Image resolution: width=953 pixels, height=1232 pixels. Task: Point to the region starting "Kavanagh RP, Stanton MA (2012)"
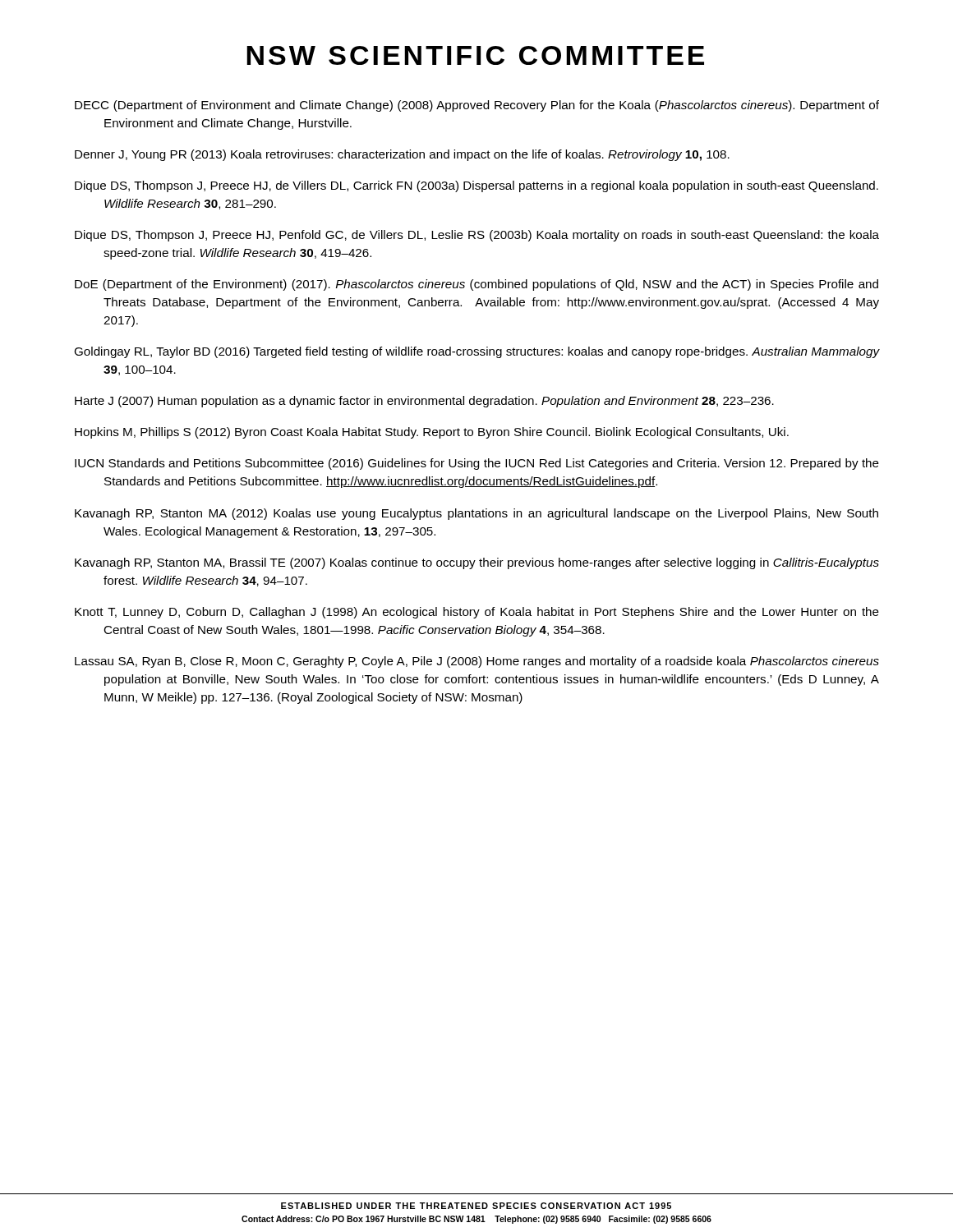476,522
